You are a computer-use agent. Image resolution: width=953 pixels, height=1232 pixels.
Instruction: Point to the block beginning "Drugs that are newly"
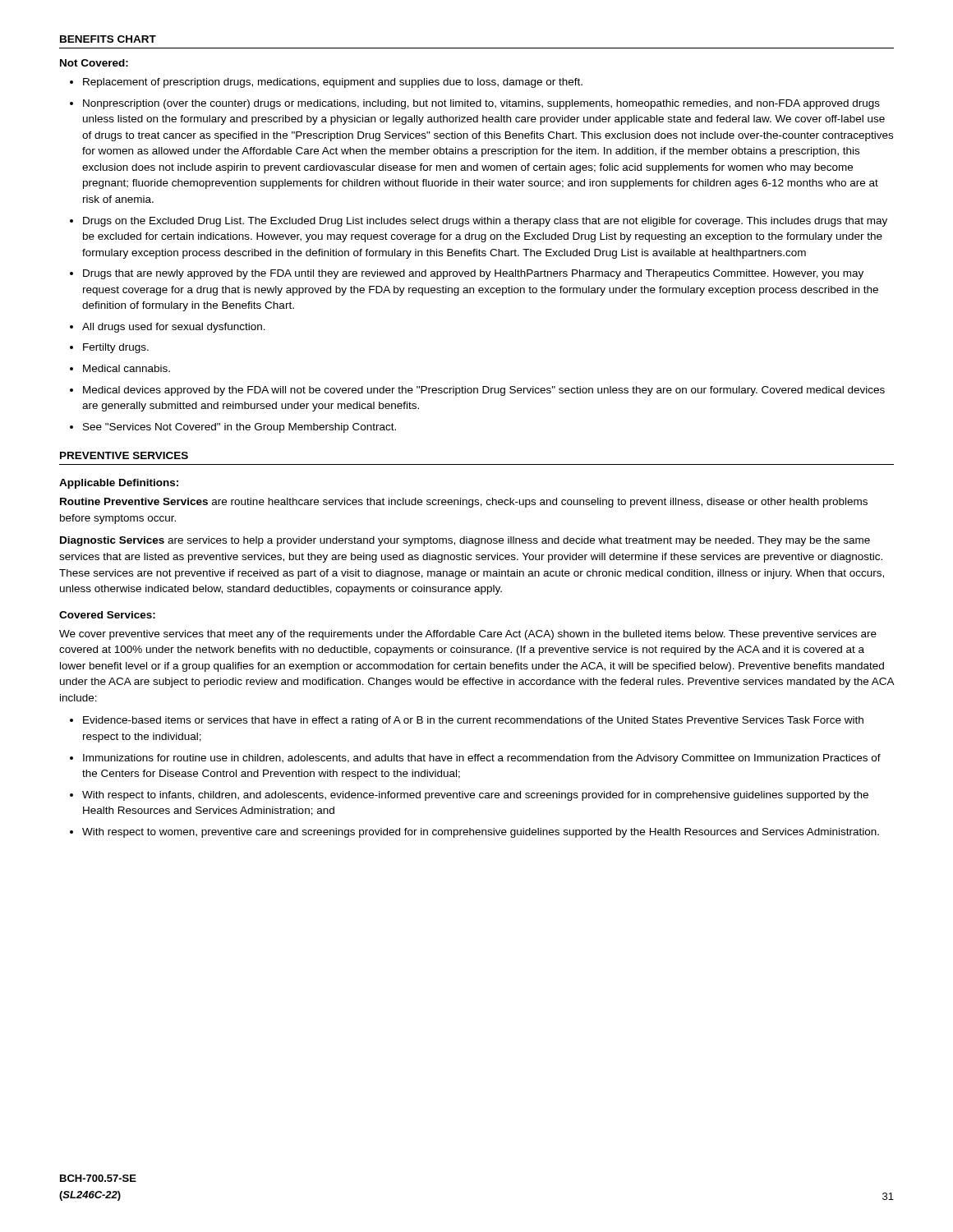(x=480, y=289)
